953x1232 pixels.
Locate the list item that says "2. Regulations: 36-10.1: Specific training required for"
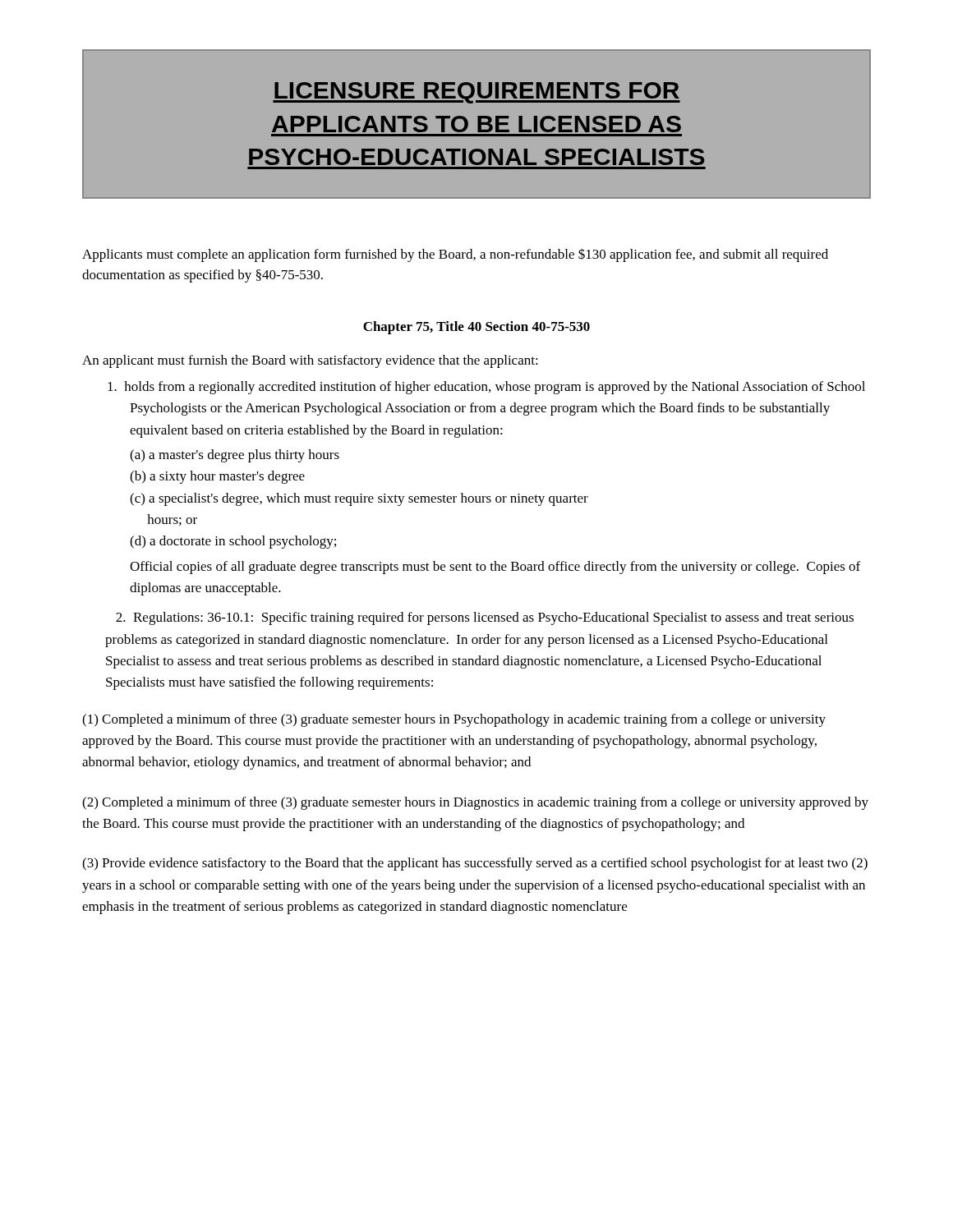coord(500,650)
